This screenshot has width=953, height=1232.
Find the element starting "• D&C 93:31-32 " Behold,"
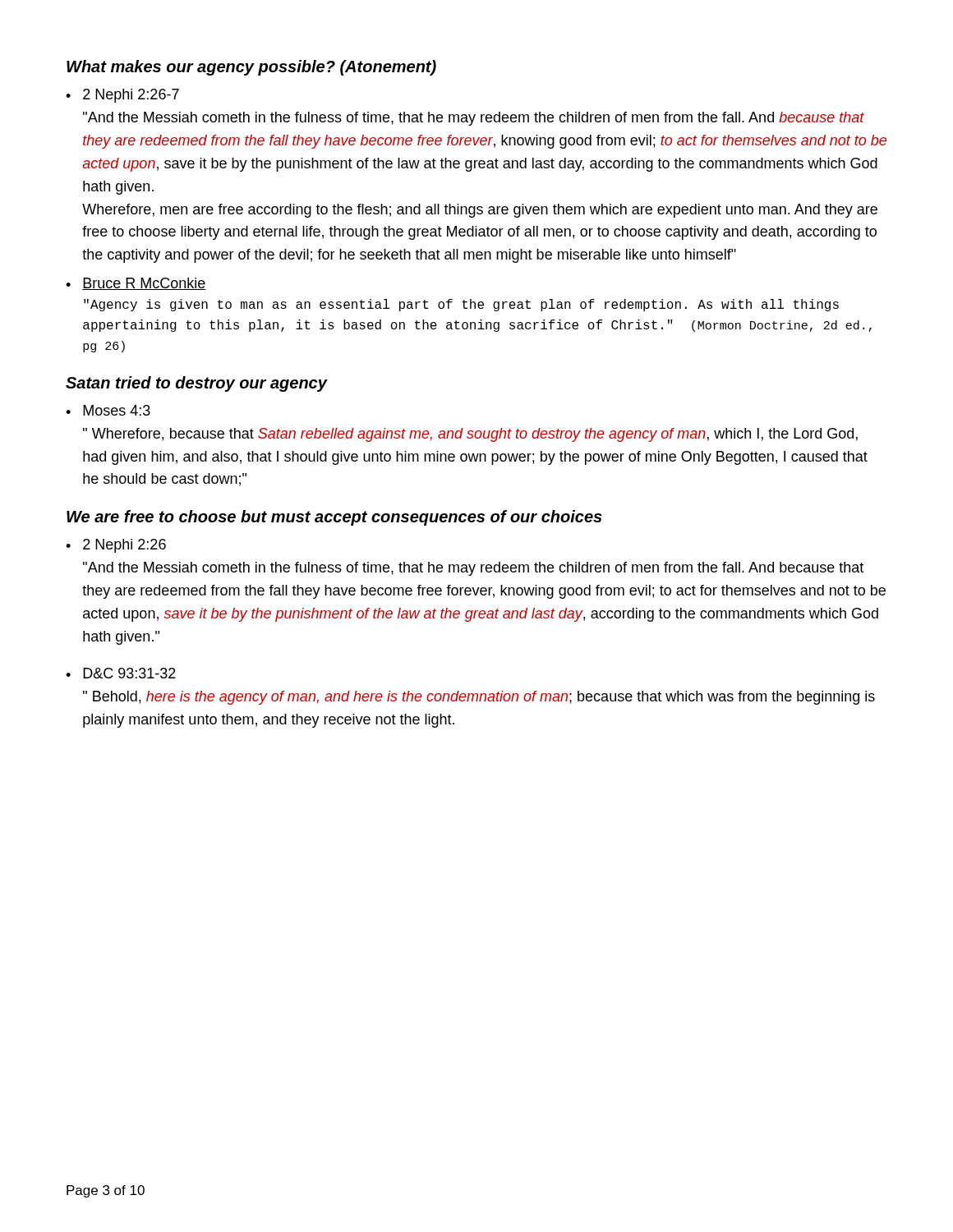click(x=476, y=698)
